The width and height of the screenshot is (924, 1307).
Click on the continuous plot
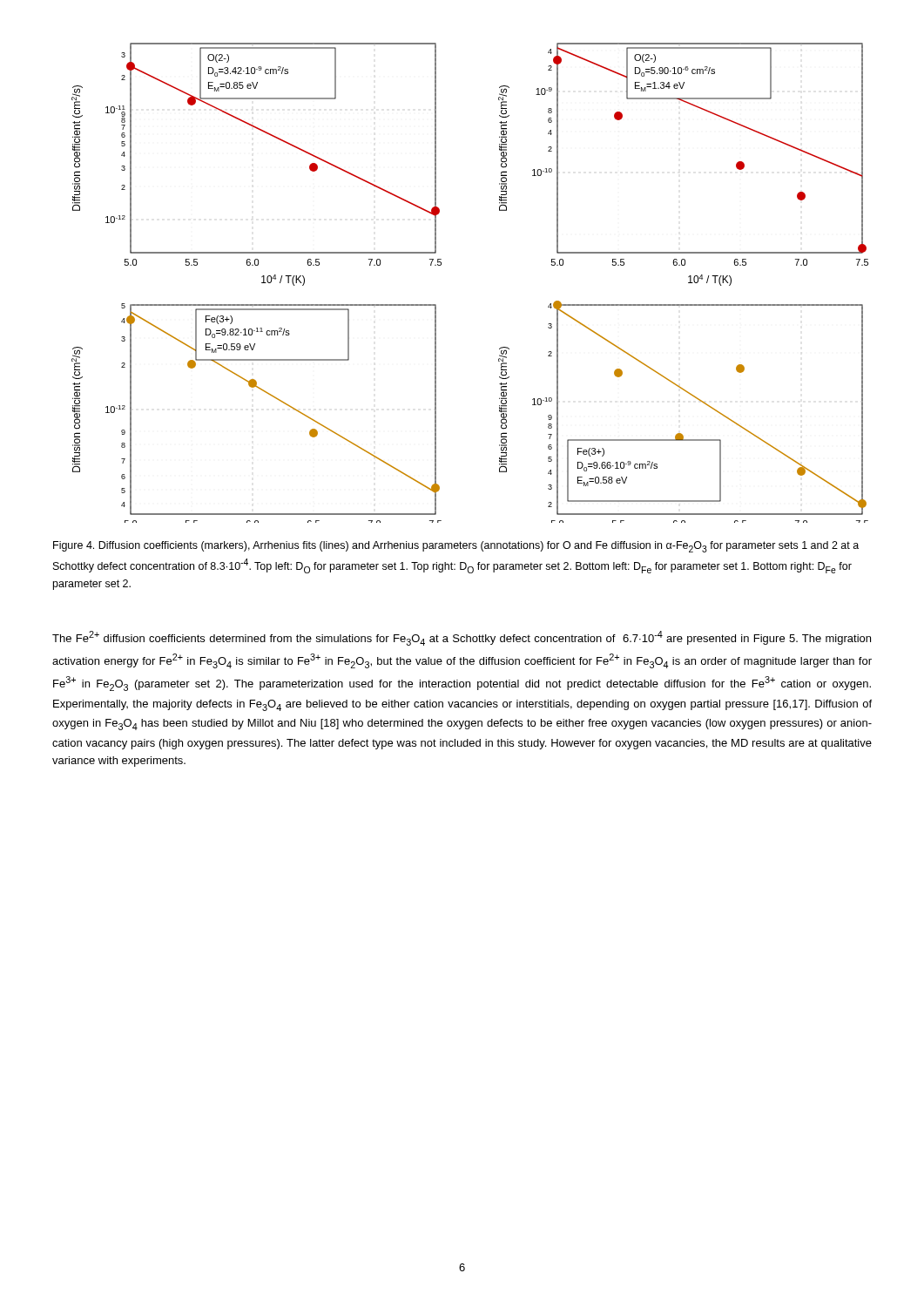pyautogui.click(x=462, y=270)
